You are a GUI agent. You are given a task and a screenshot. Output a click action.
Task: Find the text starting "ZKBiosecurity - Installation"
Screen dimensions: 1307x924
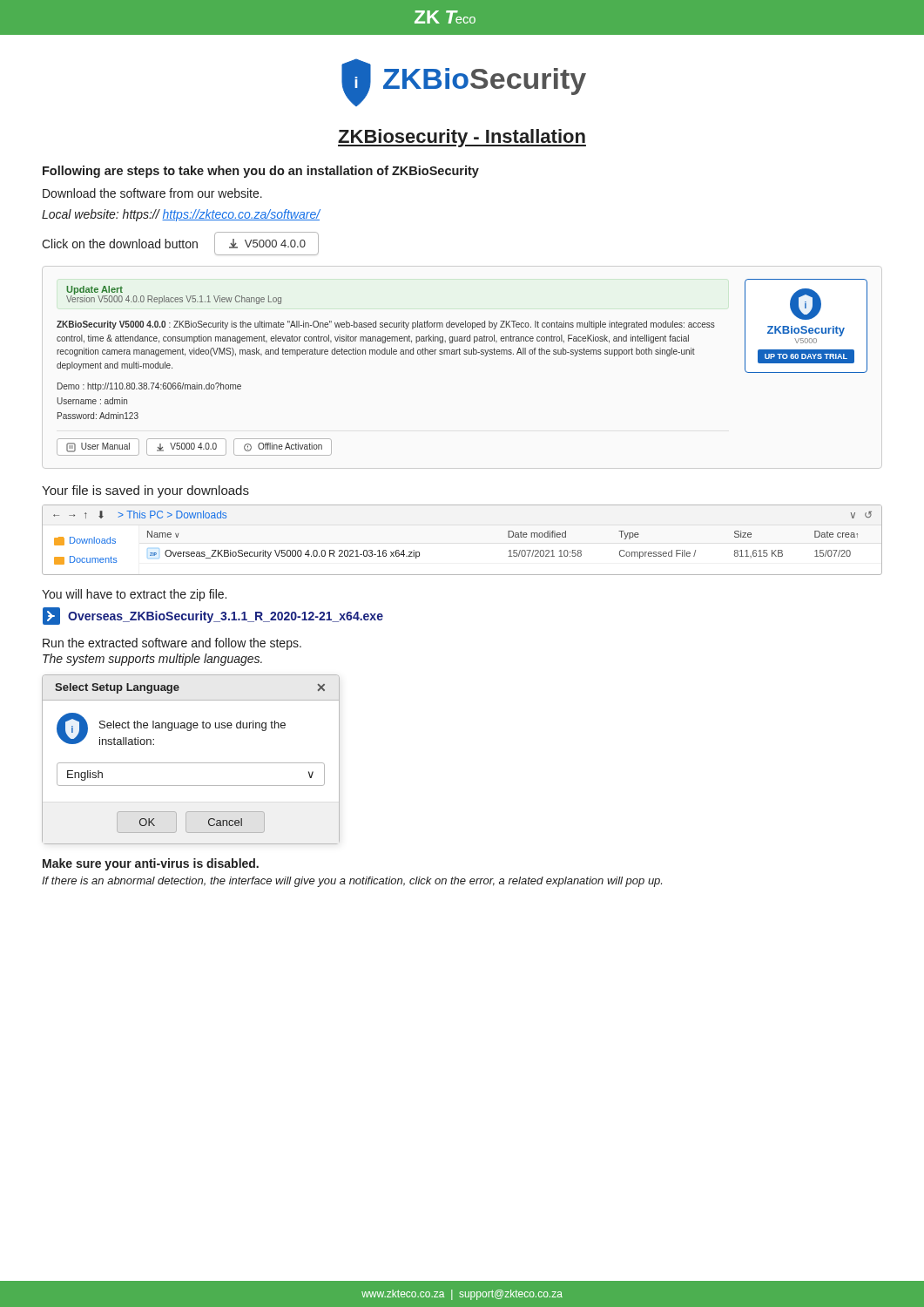click(x=462, y=136)
